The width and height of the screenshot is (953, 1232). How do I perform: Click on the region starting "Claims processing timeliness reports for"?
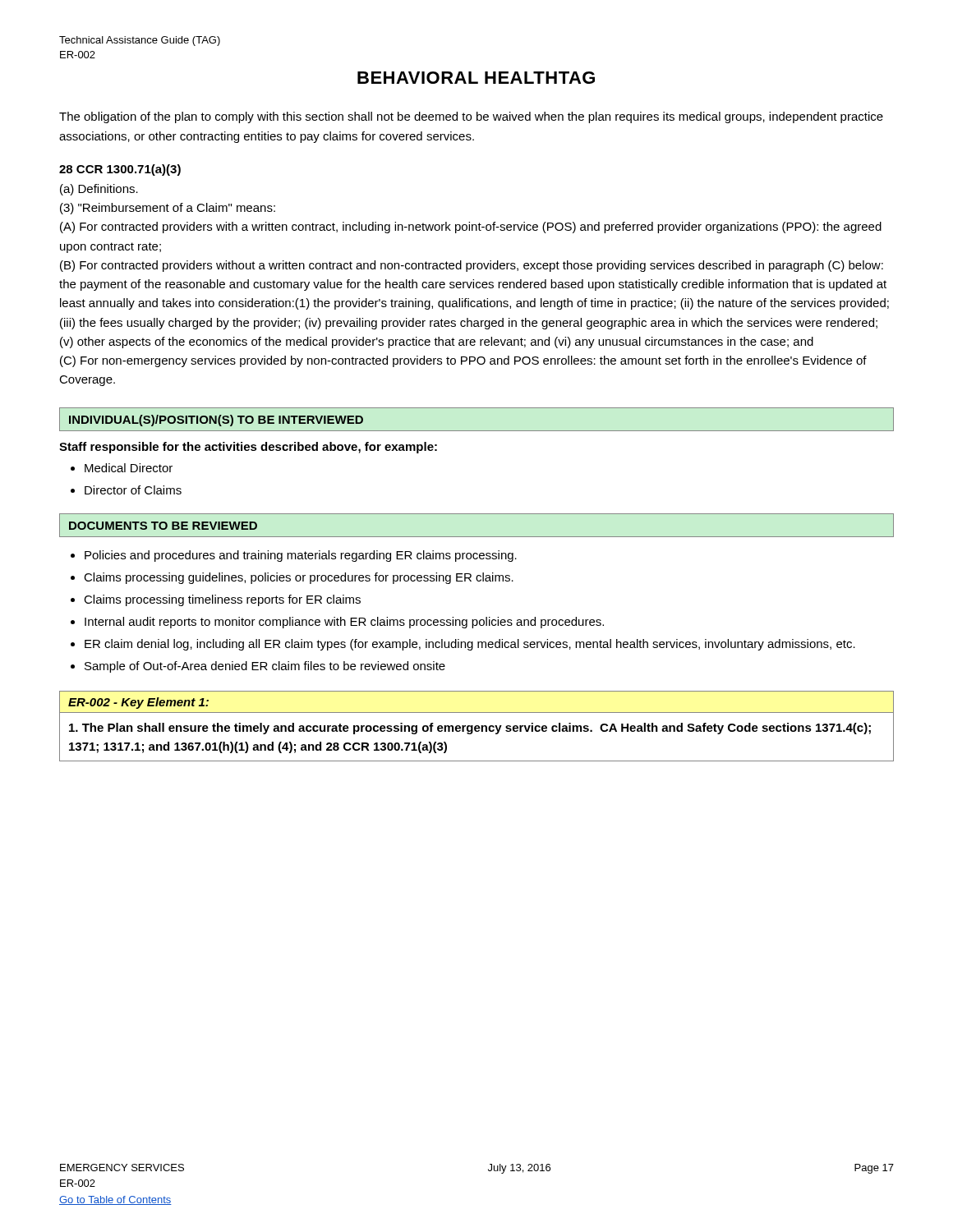click(222, 599)
